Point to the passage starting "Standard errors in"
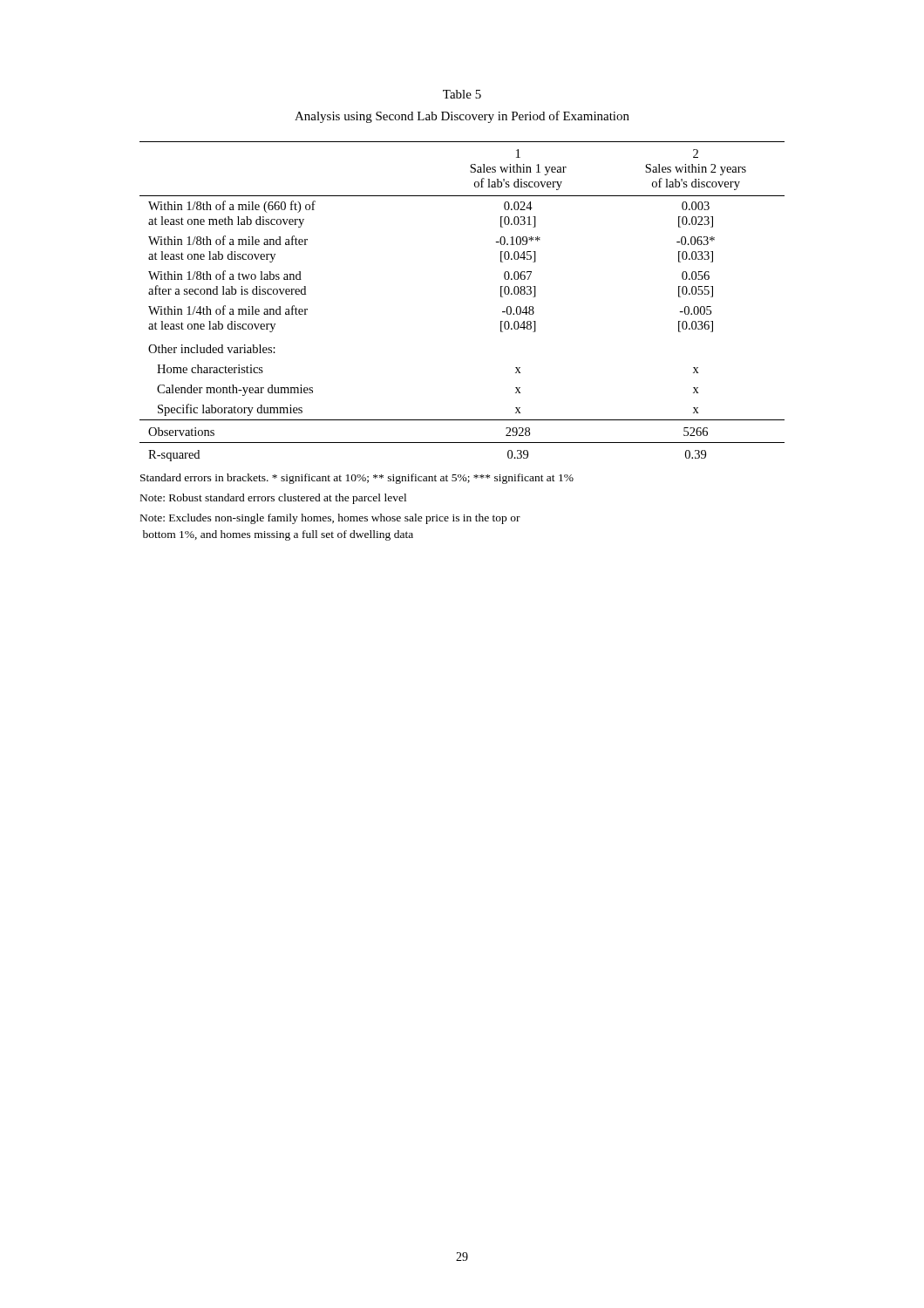The height and width of the screenshot is (1308, 924). 356,477
